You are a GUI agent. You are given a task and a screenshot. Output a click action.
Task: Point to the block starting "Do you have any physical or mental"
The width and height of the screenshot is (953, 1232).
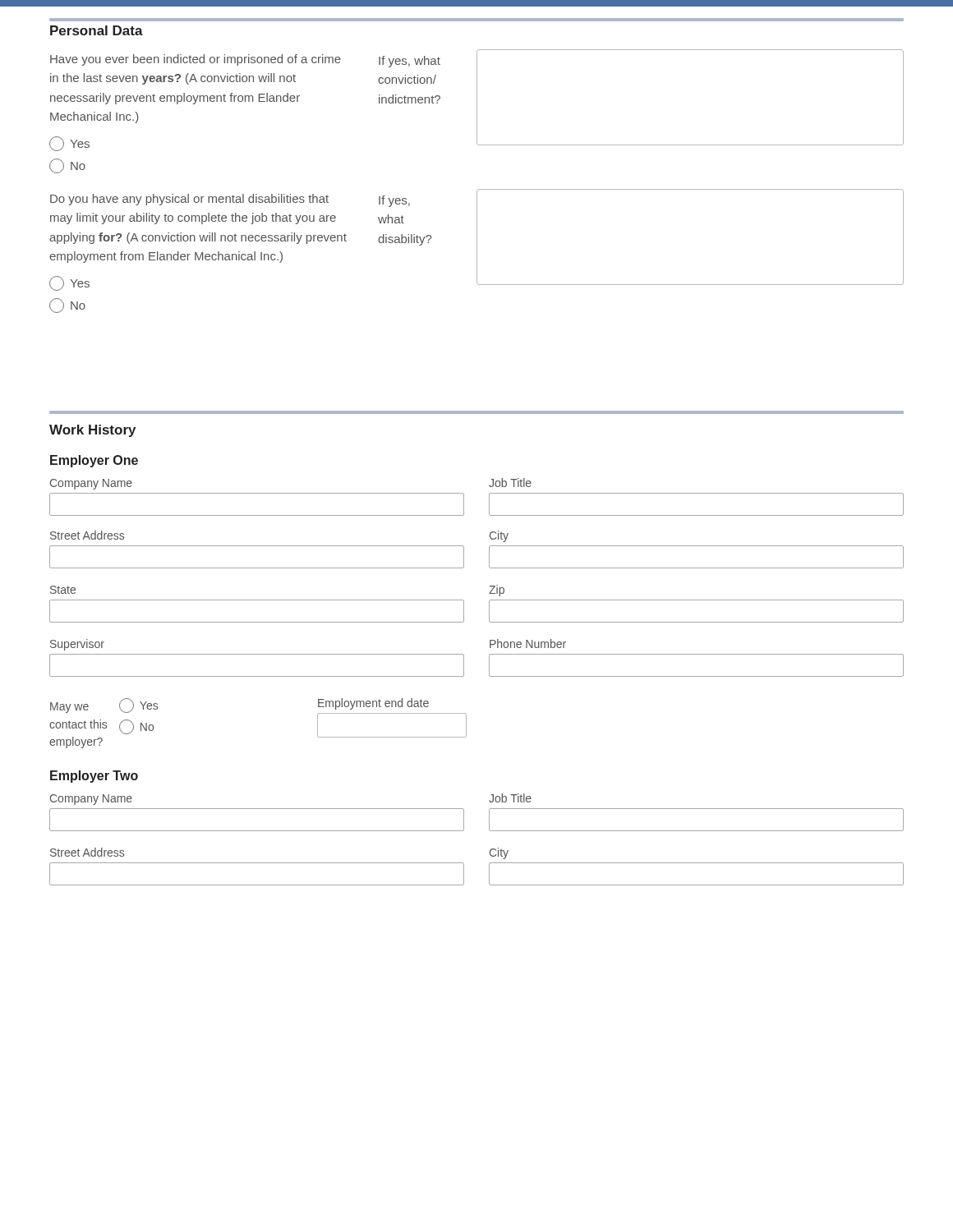tap(201, 253)
